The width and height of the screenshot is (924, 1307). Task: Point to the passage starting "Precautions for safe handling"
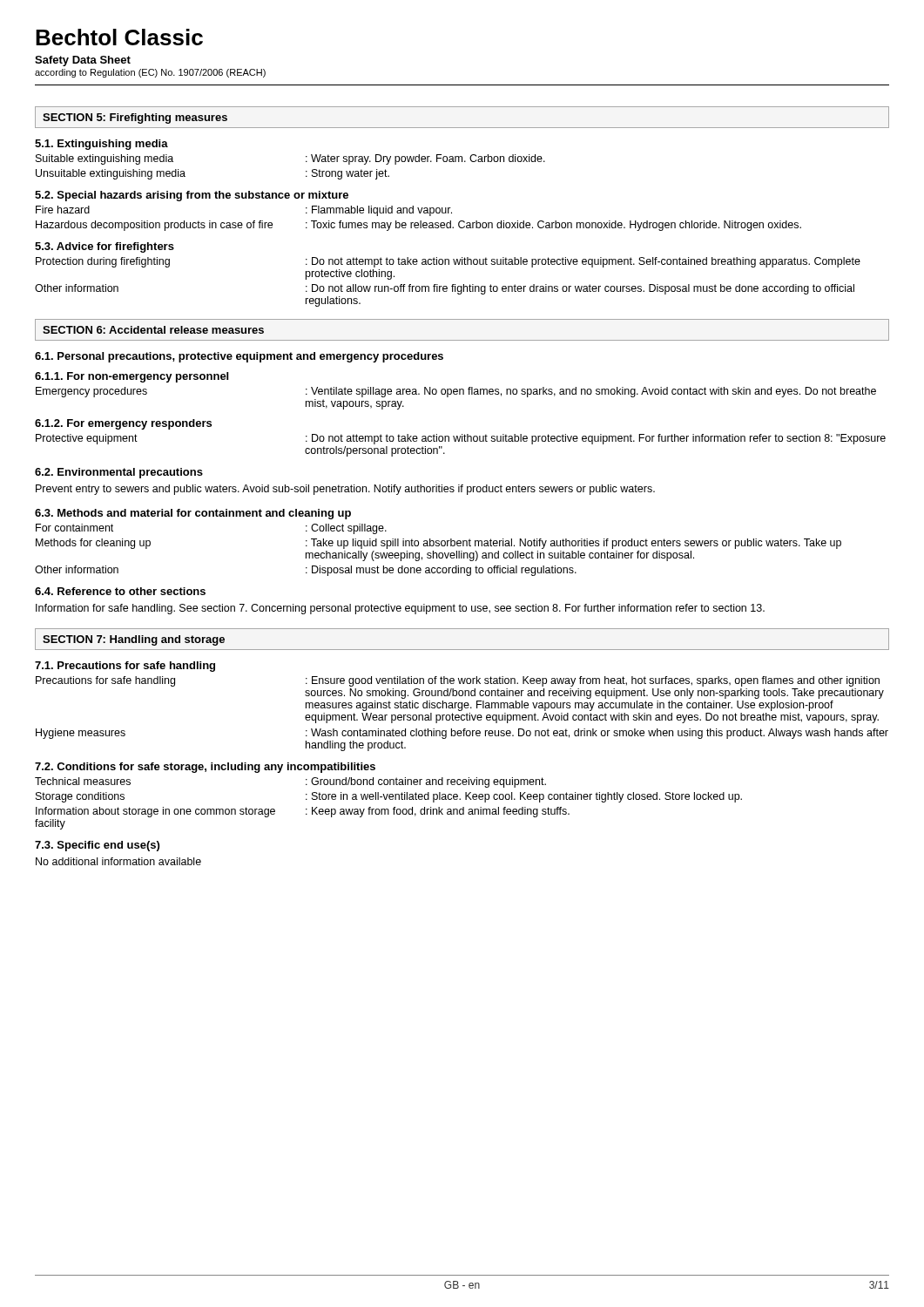tap(105, 680)
